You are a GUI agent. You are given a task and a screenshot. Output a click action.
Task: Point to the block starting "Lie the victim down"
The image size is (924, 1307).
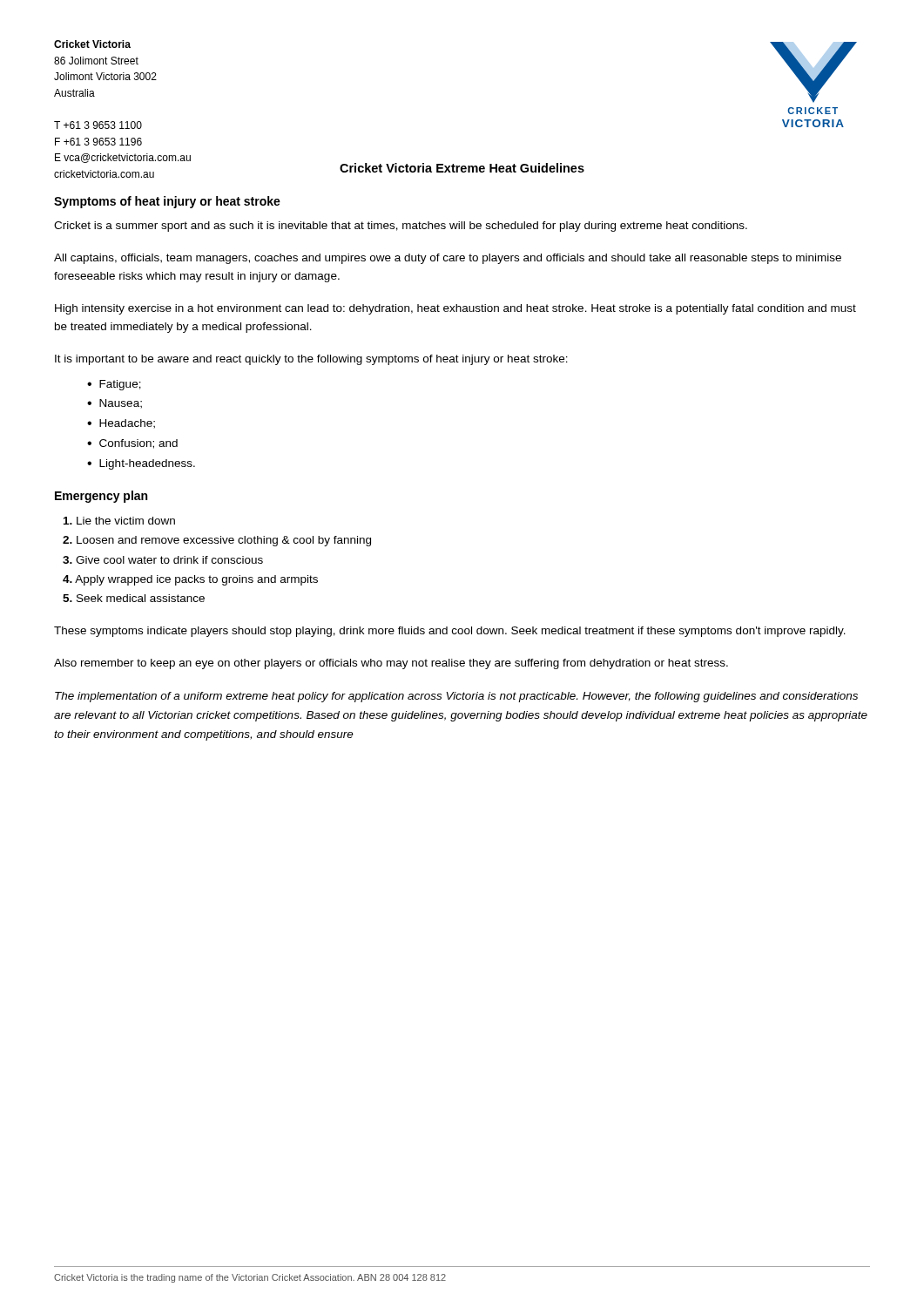tap(119, 521)
